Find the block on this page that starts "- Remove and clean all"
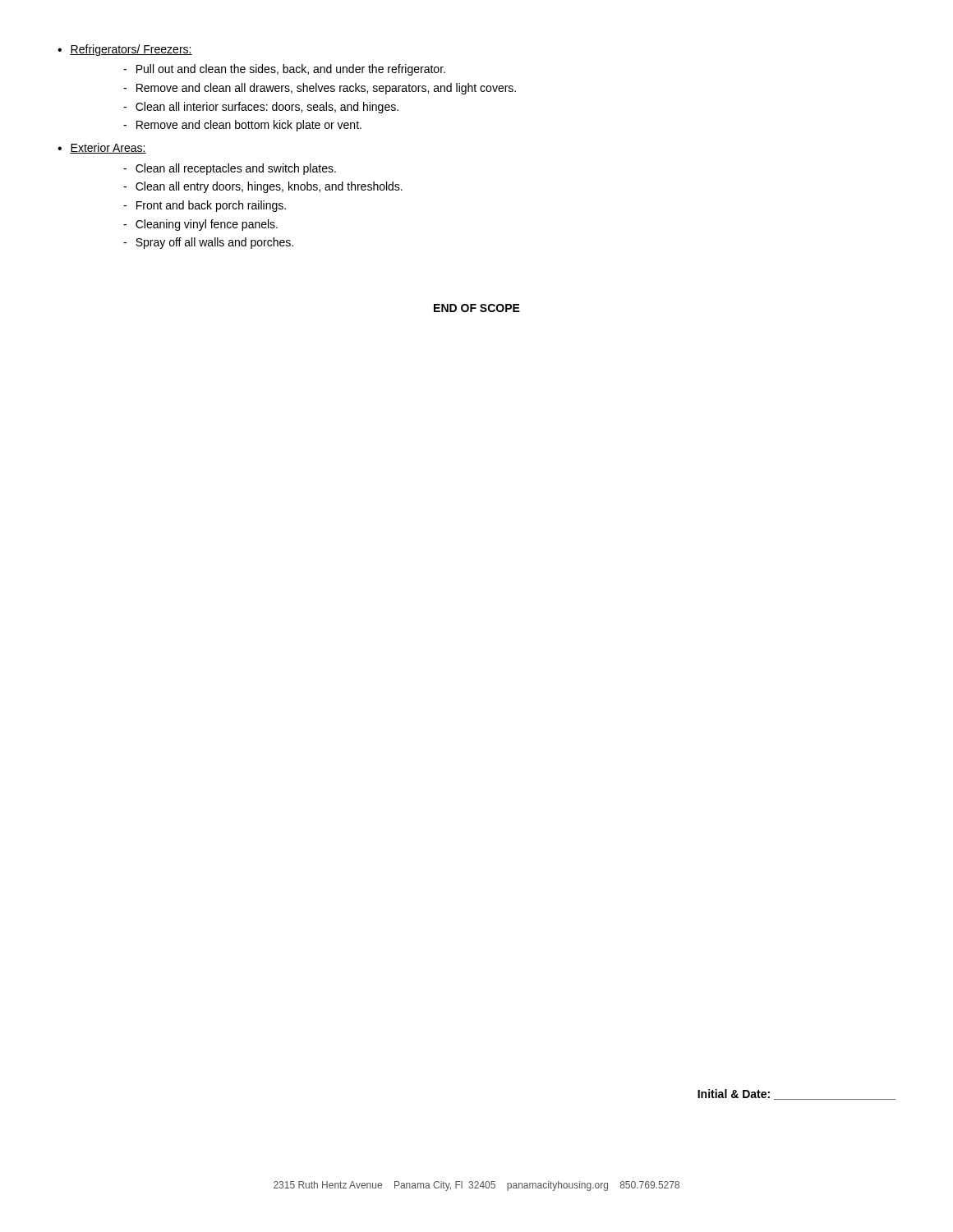The width and height of the screenshot is (953, 1232). [320, 89]
